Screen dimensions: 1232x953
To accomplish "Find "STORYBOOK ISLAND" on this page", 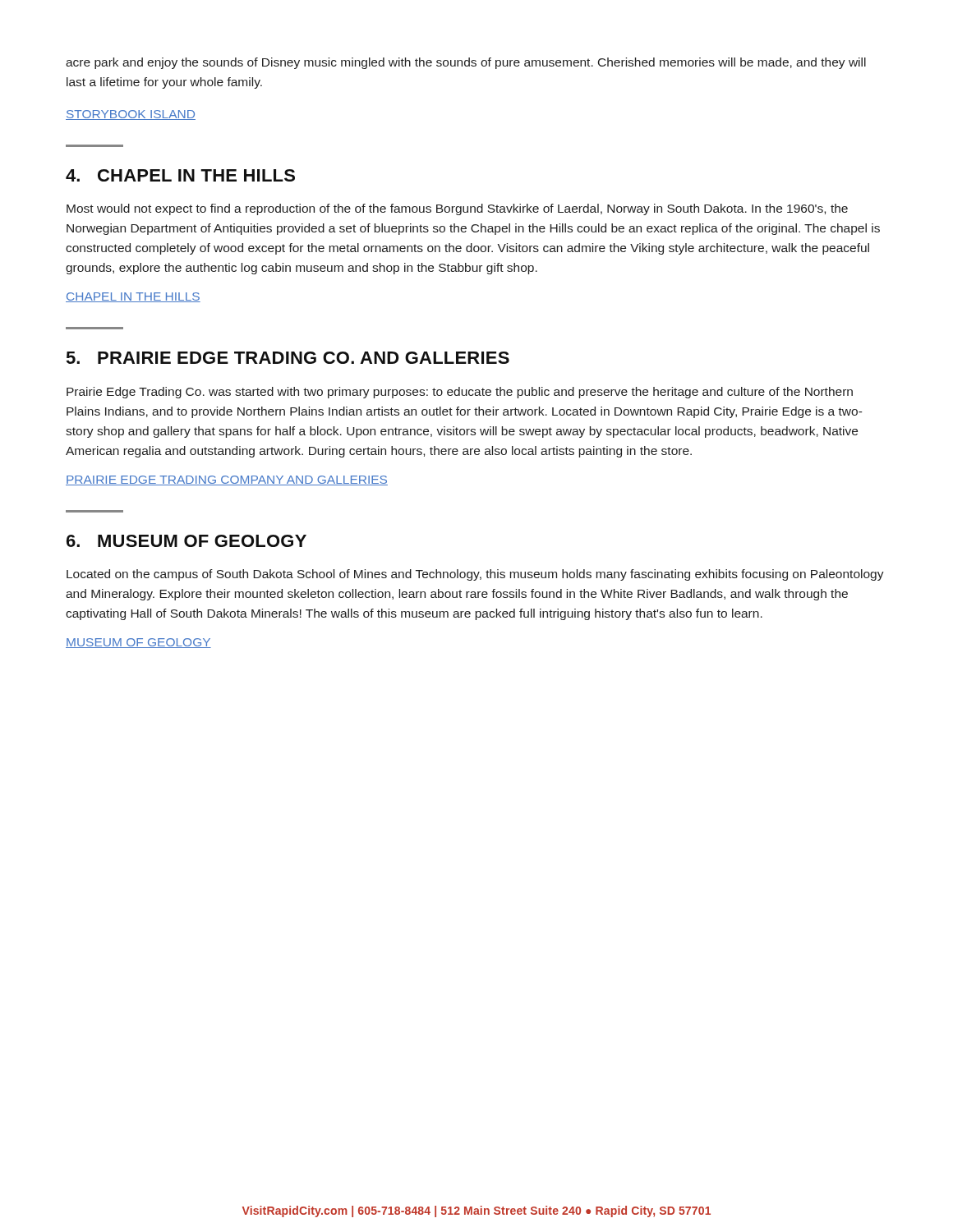I will 131,115.
